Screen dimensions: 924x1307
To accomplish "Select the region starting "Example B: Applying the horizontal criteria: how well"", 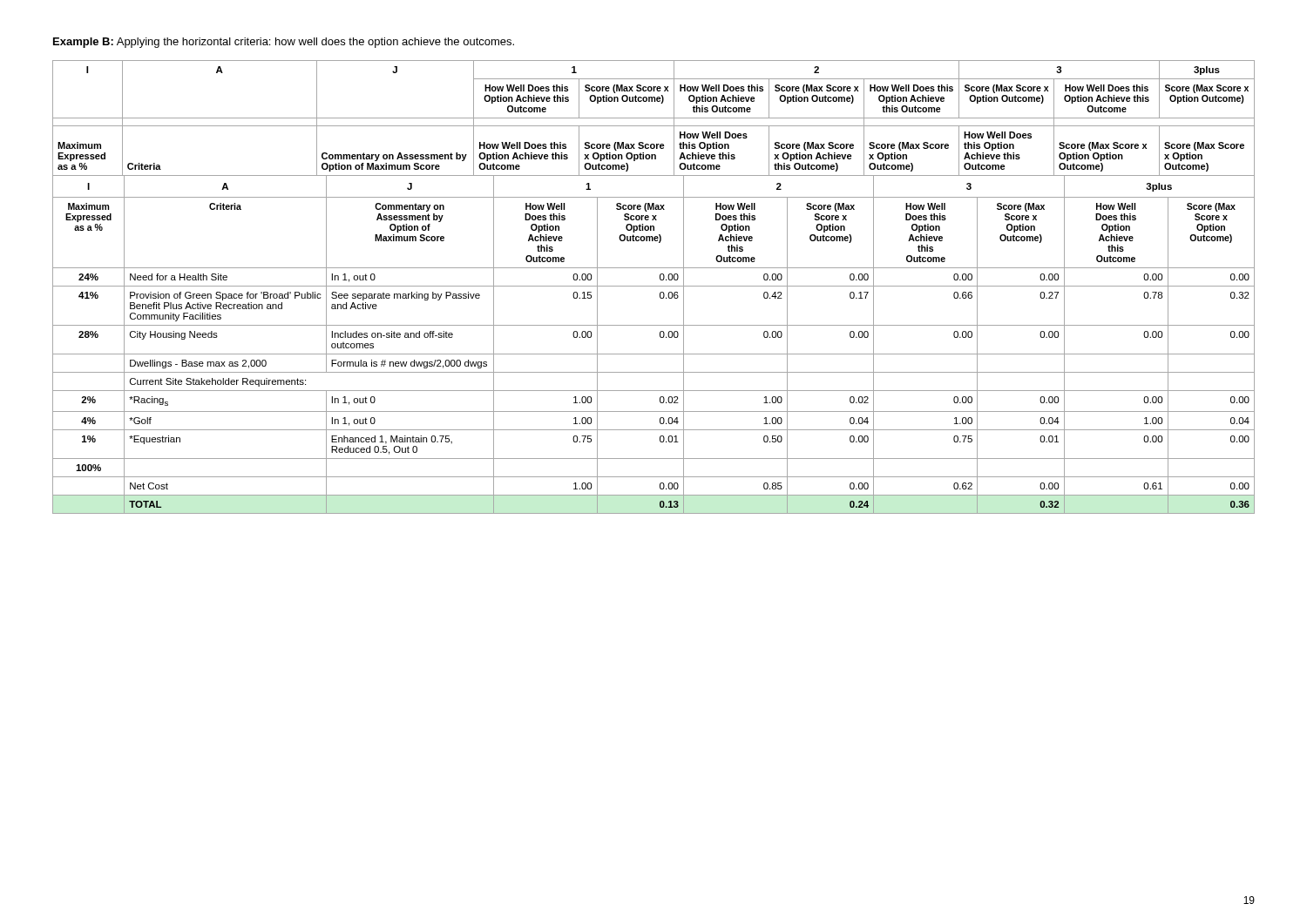I will [x=284, y=41].
